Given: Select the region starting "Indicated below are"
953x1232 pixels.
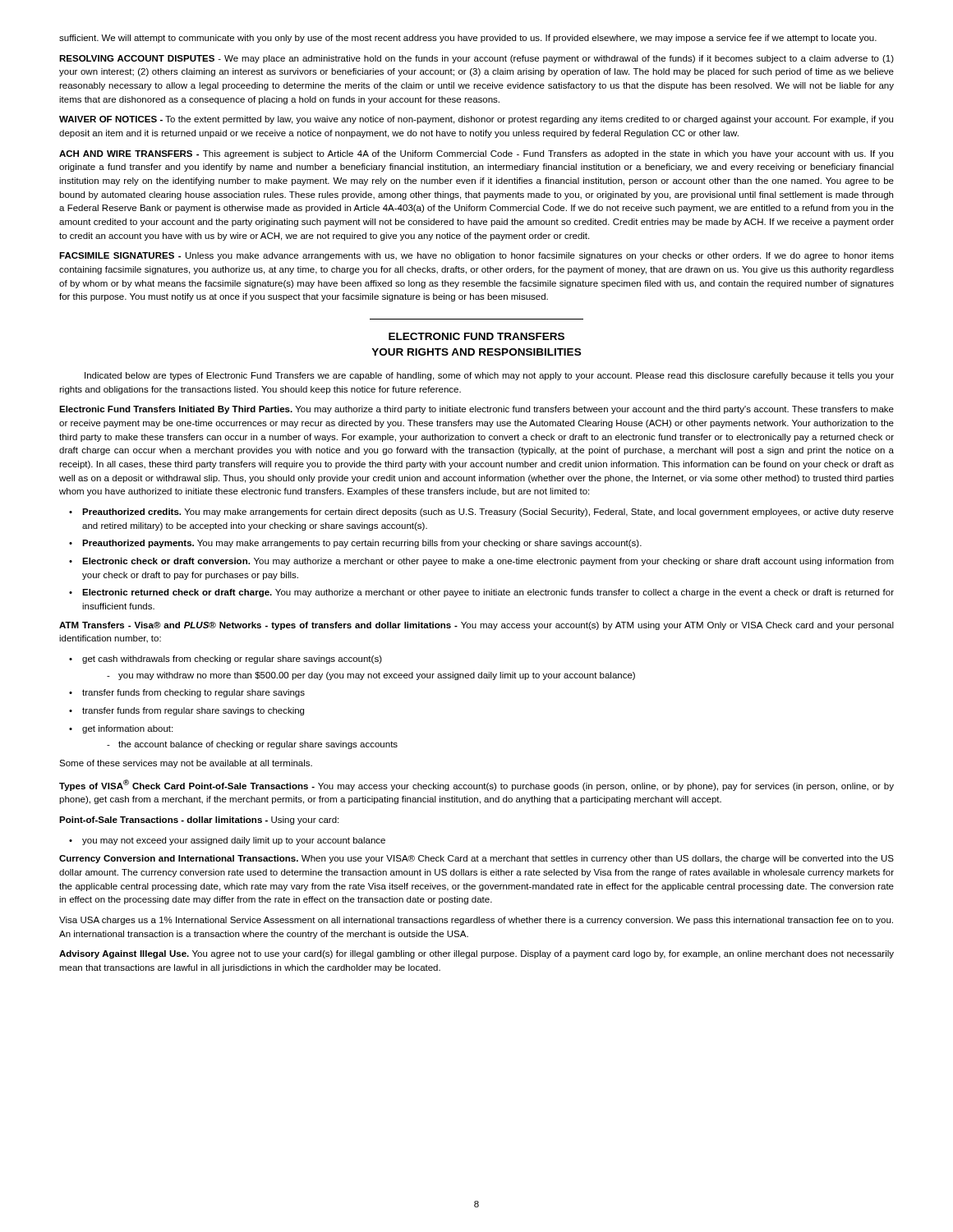Looking at the screenshot, I should point(476,382).
